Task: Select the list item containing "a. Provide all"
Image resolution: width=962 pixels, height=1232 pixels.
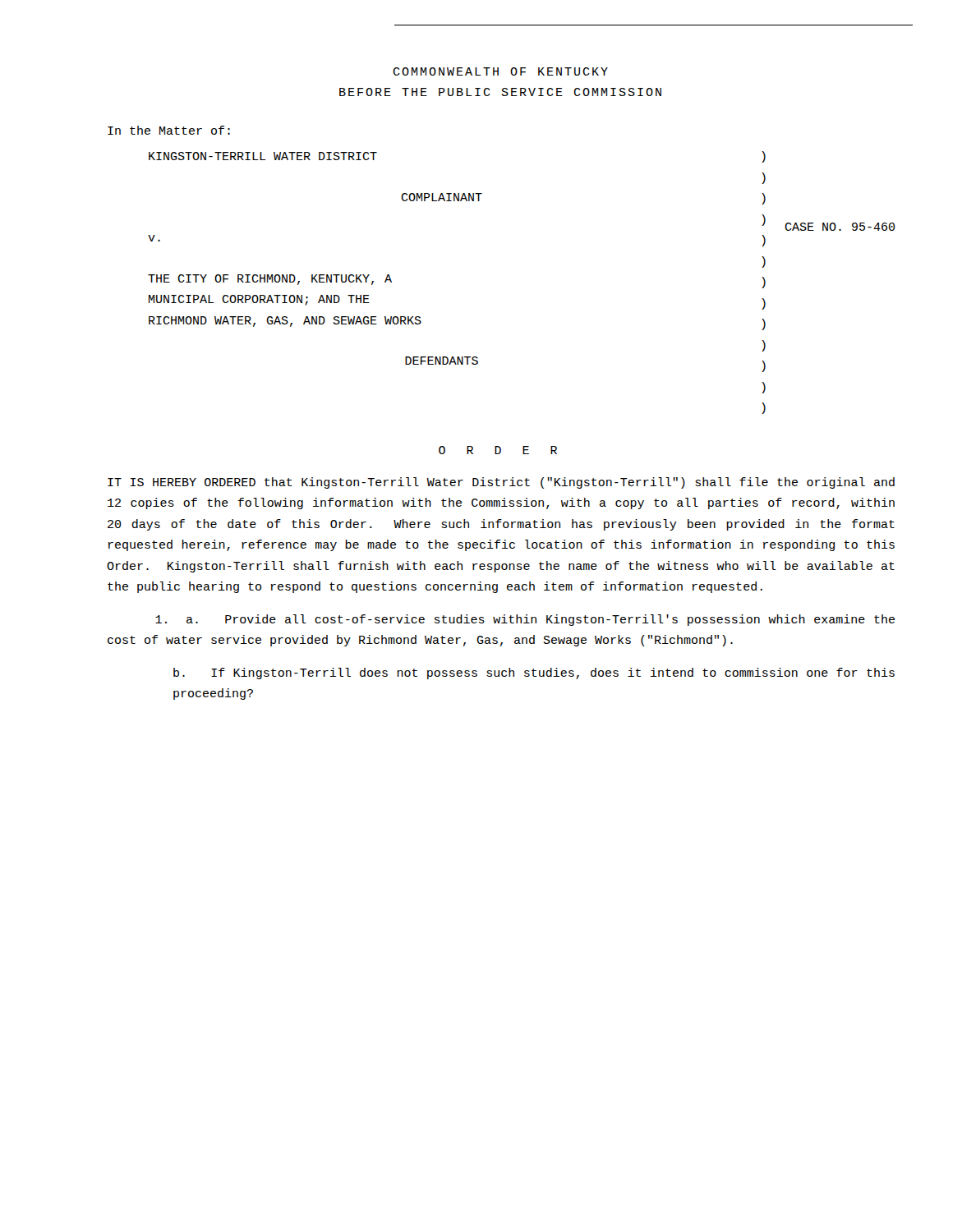Action: point(501,631)
